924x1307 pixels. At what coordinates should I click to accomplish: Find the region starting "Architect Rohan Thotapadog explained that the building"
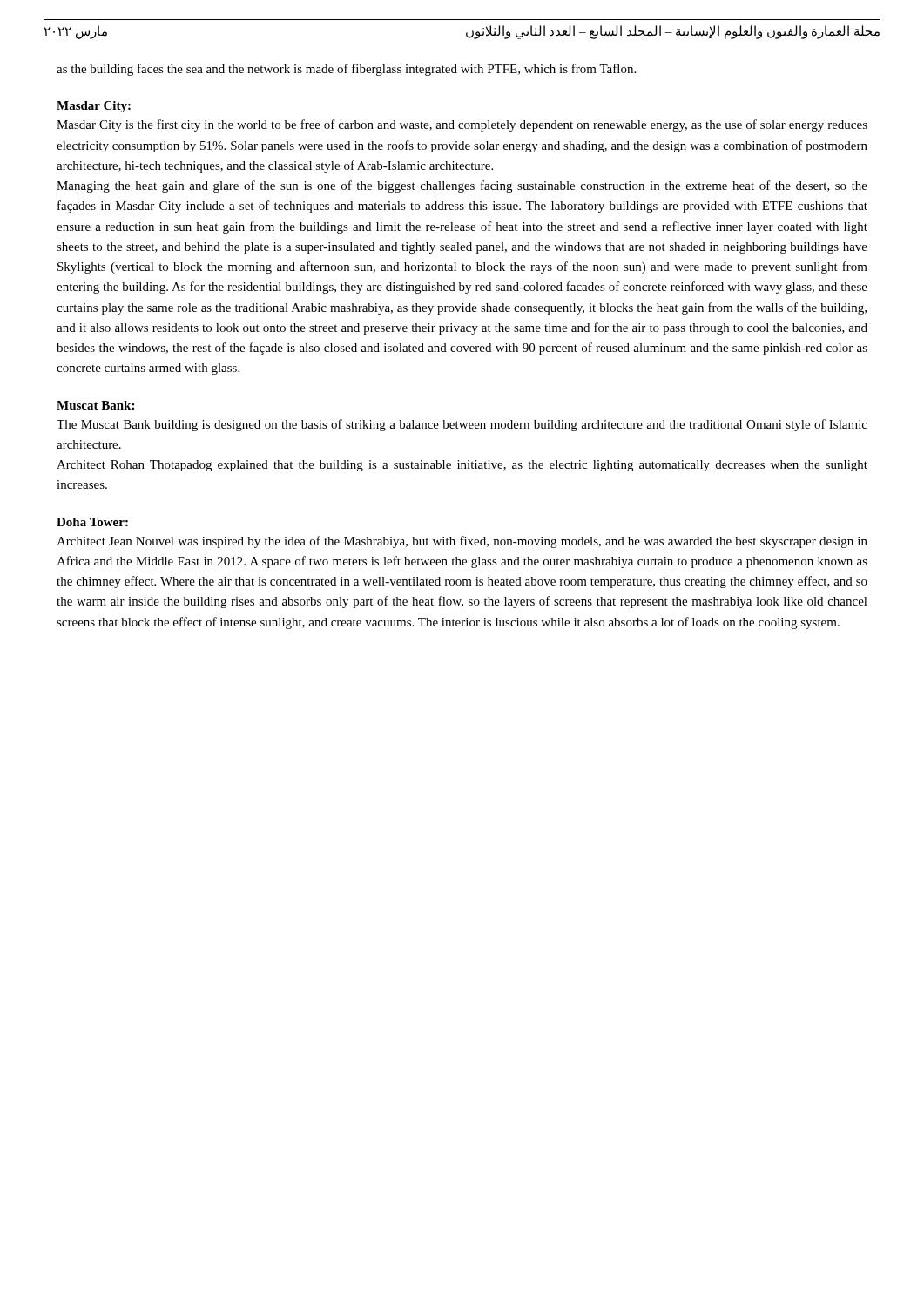462,475
